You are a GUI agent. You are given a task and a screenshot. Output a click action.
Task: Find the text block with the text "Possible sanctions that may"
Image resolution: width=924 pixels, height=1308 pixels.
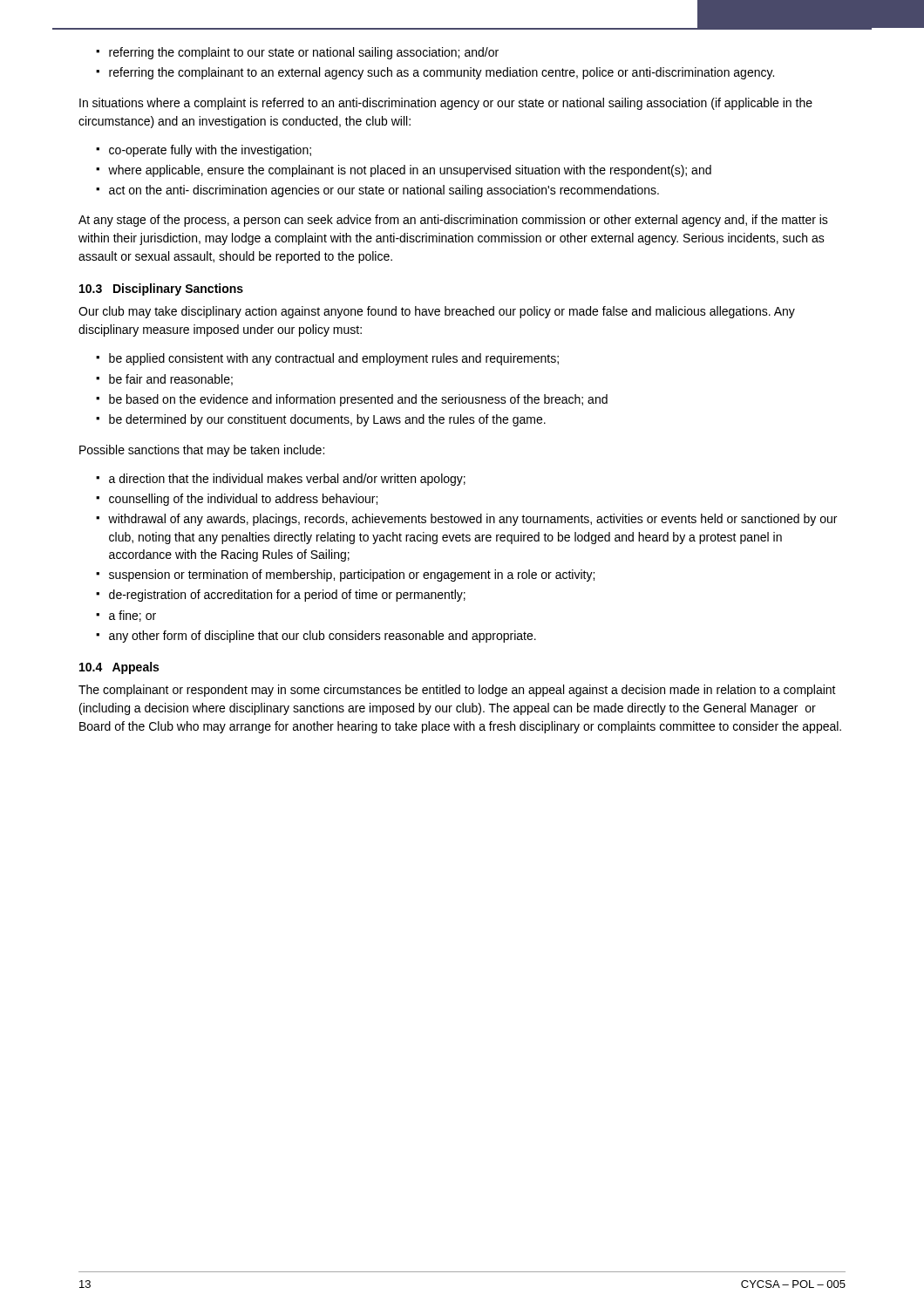202,451
